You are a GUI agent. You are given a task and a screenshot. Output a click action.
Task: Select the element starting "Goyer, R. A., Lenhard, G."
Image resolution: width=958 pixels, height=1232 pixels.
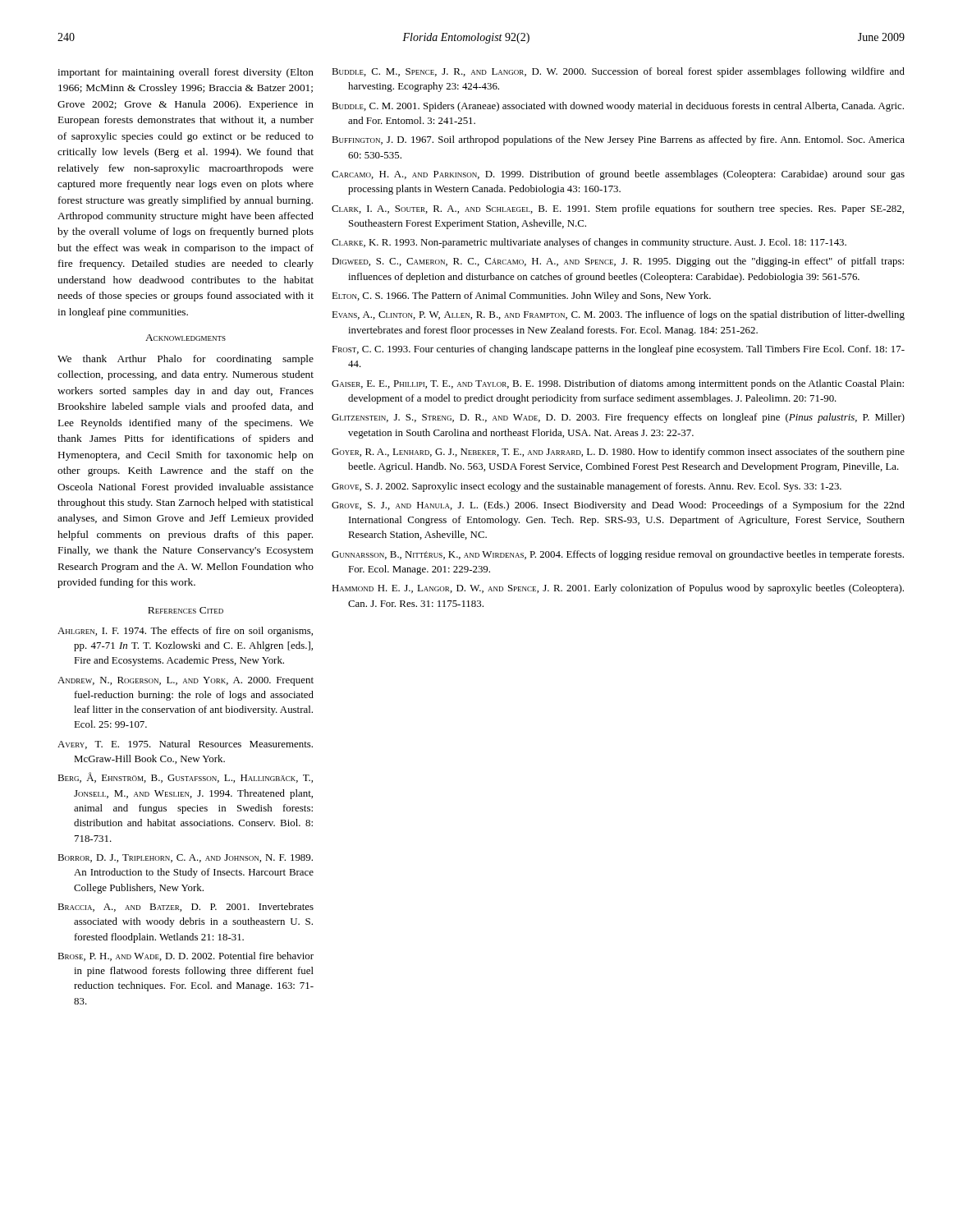click(618, 459)
